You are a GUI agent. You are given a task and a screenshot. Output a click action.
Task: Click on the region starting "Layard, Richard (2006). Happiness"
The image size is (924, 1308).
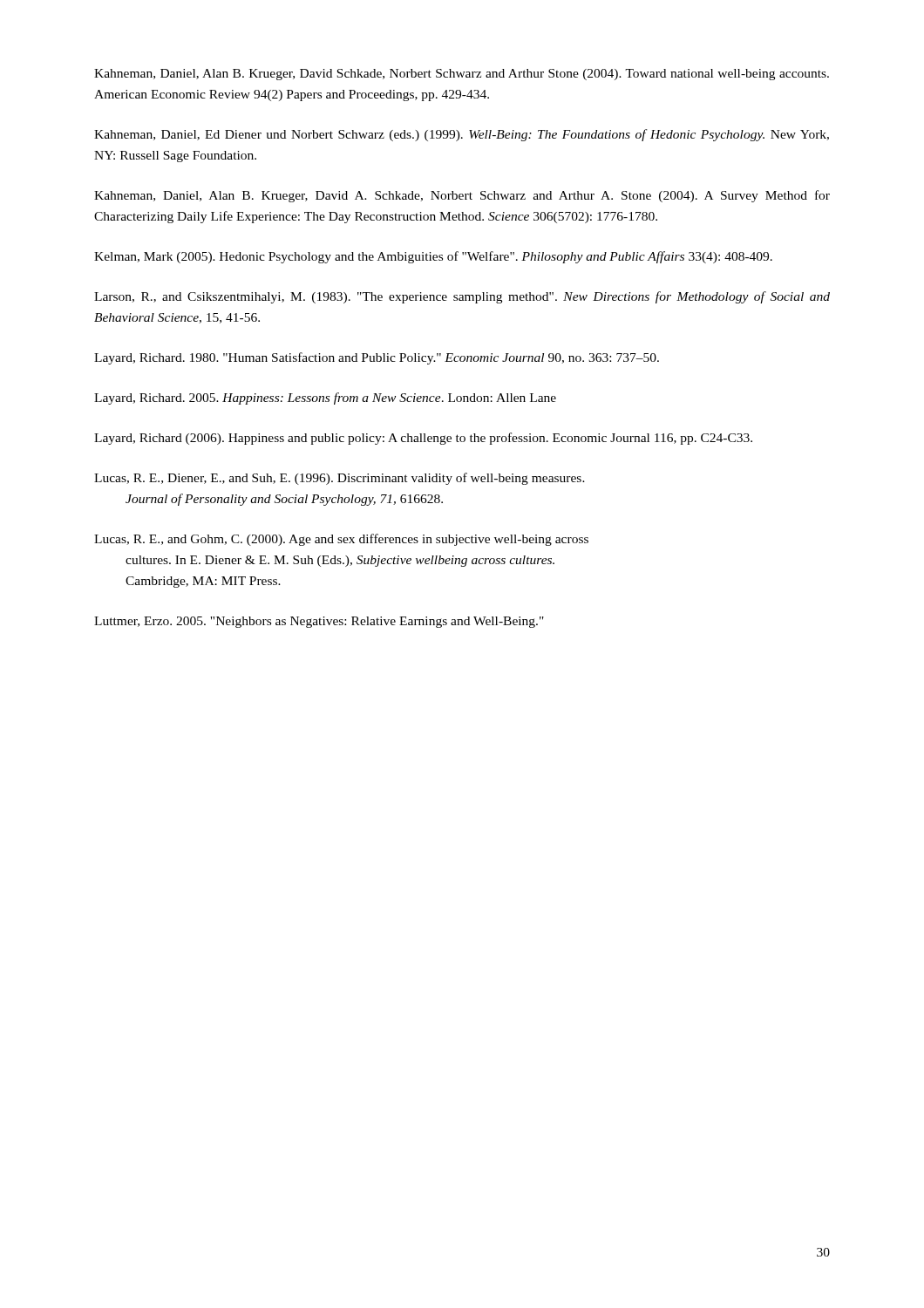click(424, 437)
